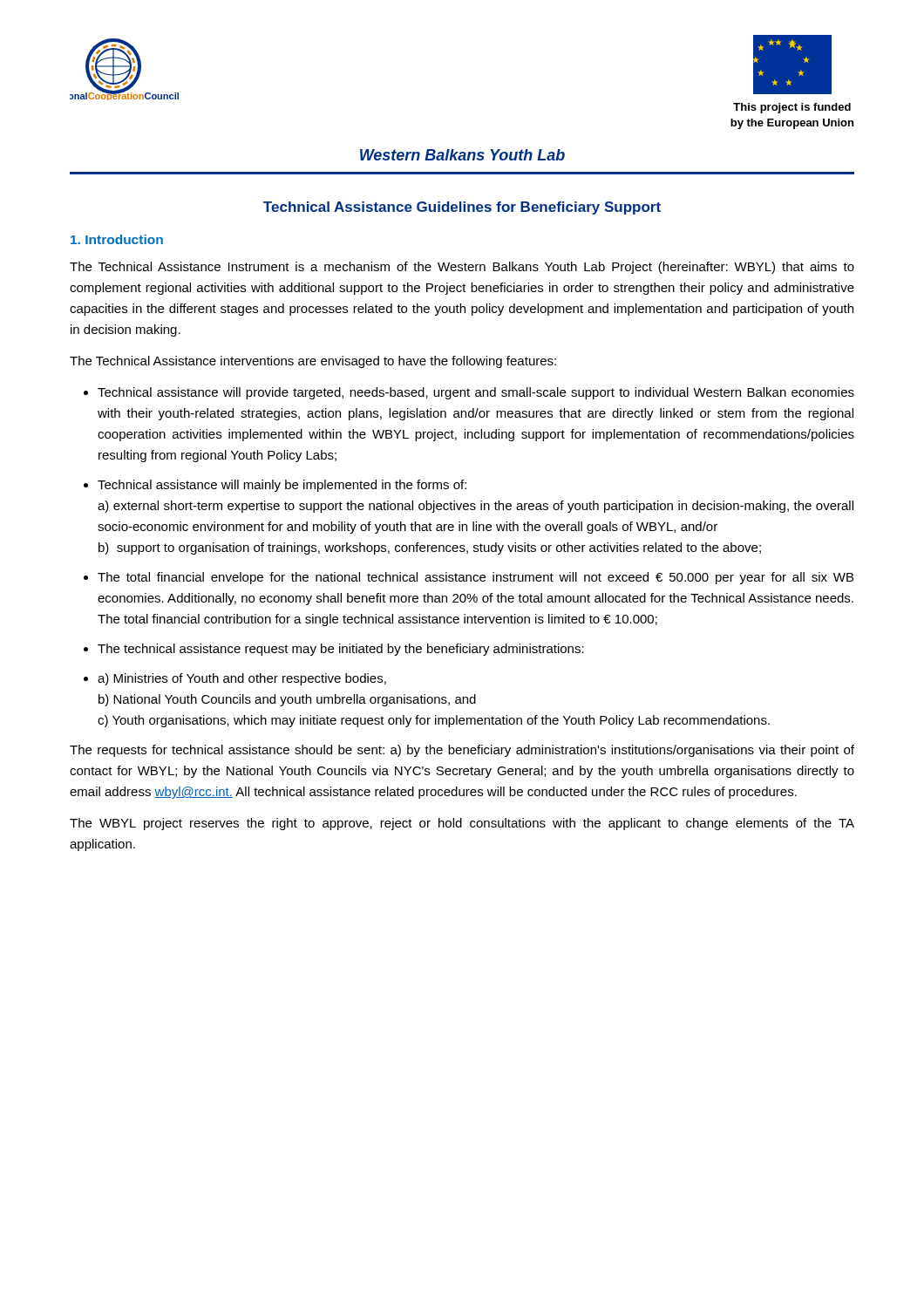
Task: Locate the block of text that opens with "The requests for"
Action: point(462,771)
